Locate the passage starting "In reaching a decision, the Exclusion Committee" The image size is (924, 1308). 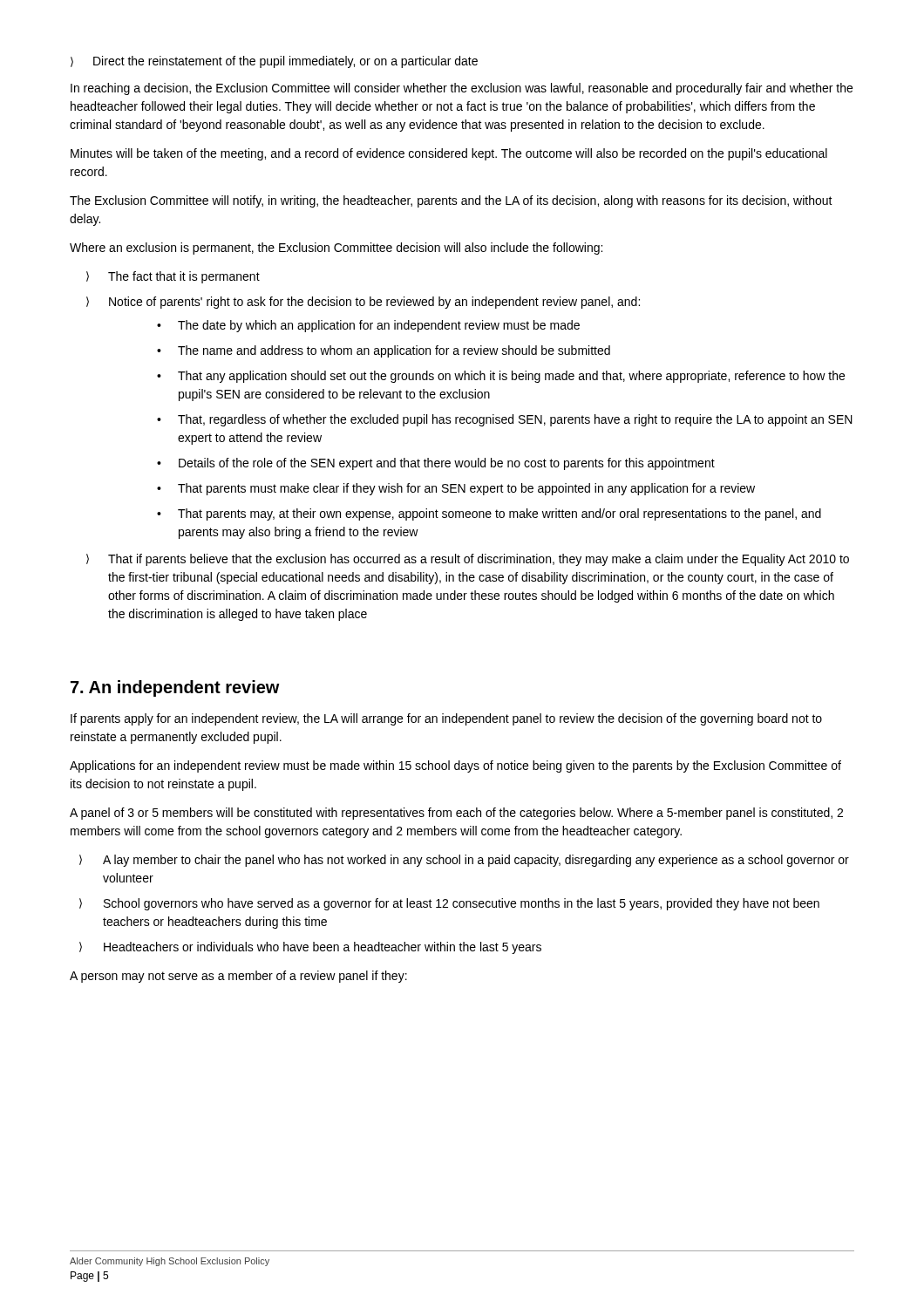click(x=462, y=107)
